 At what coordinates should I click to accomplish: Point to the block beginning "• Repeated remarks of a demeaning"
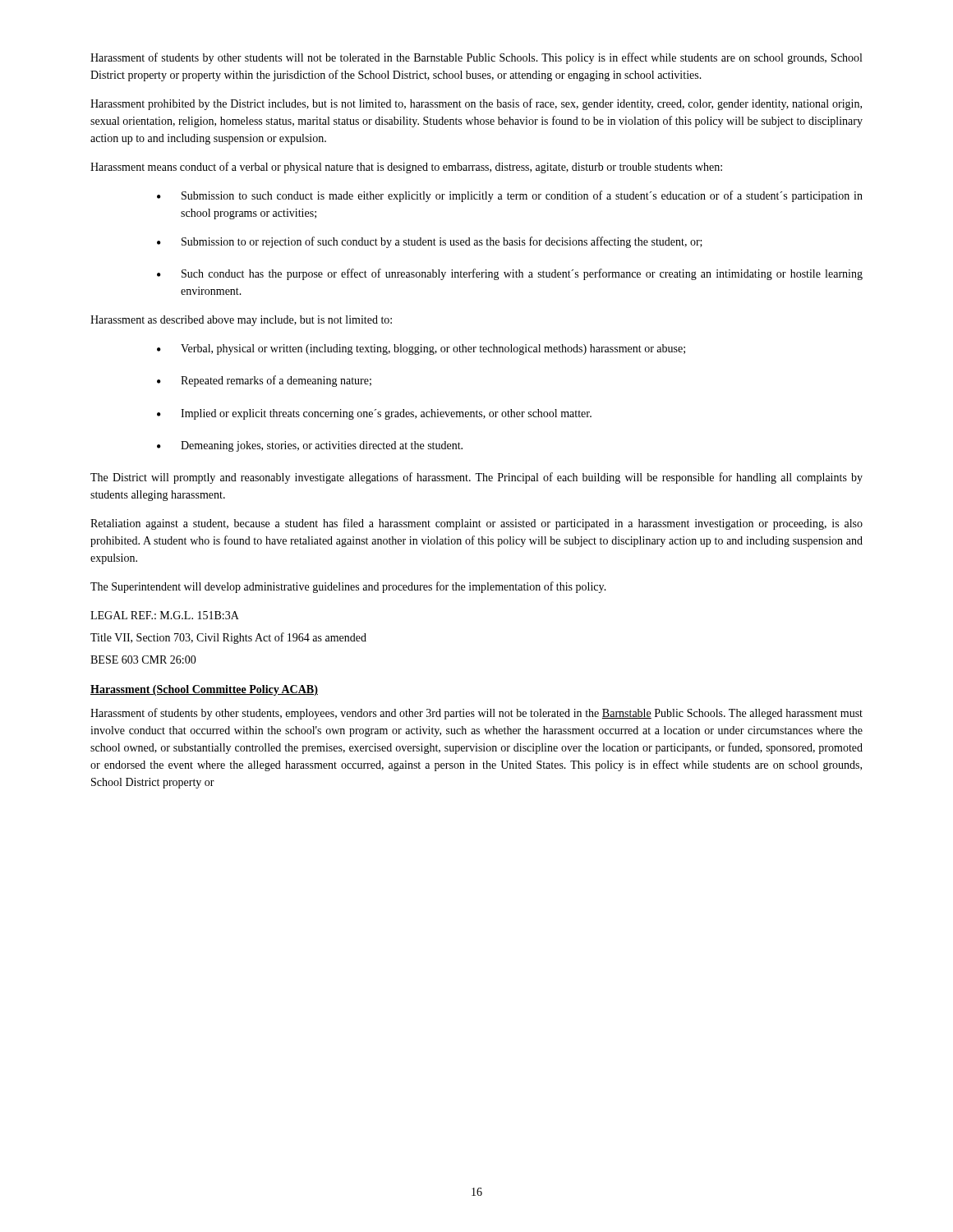pos(264,381)
